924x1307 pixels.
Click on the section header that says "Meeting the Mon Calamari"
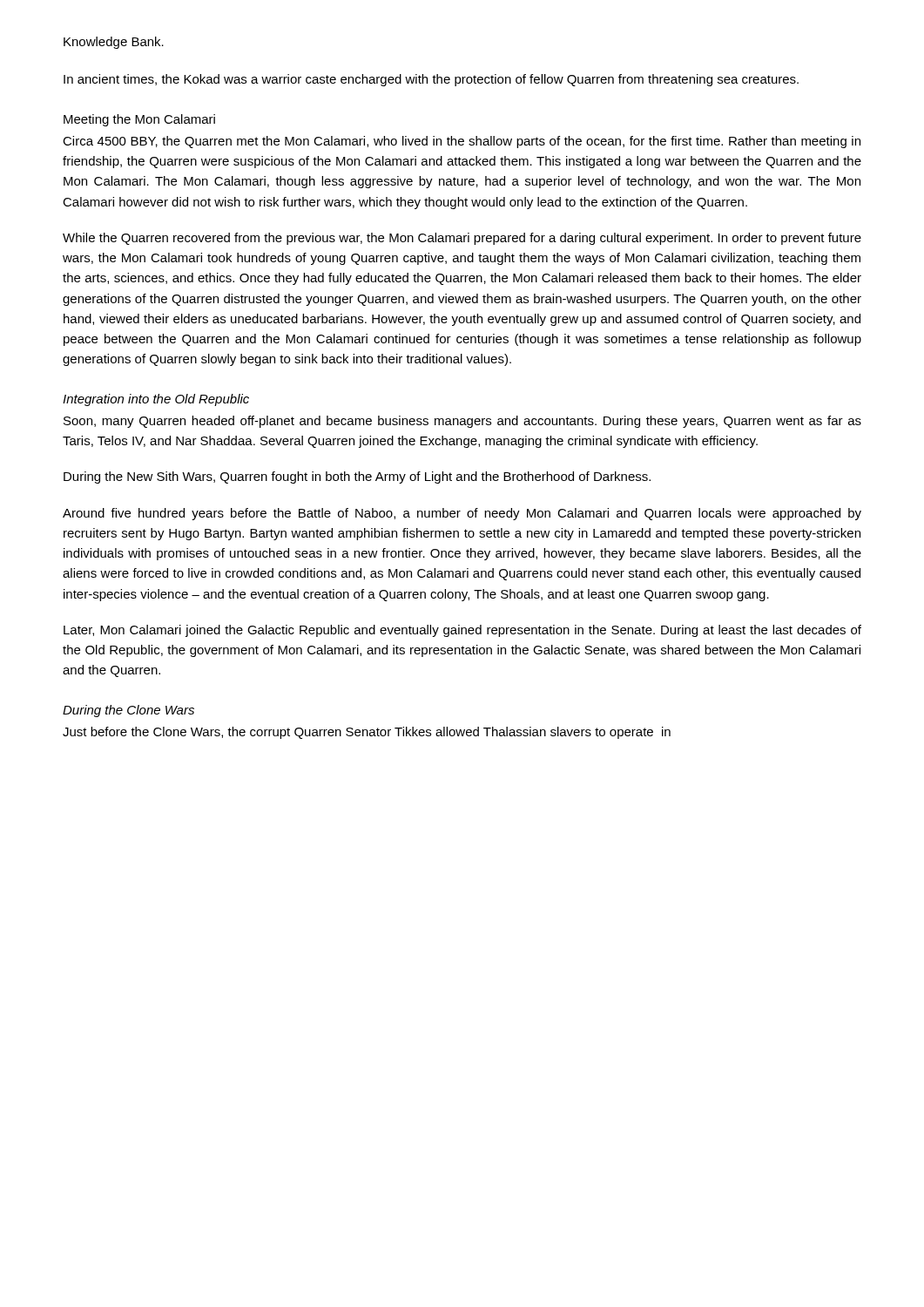click(139, 118)
